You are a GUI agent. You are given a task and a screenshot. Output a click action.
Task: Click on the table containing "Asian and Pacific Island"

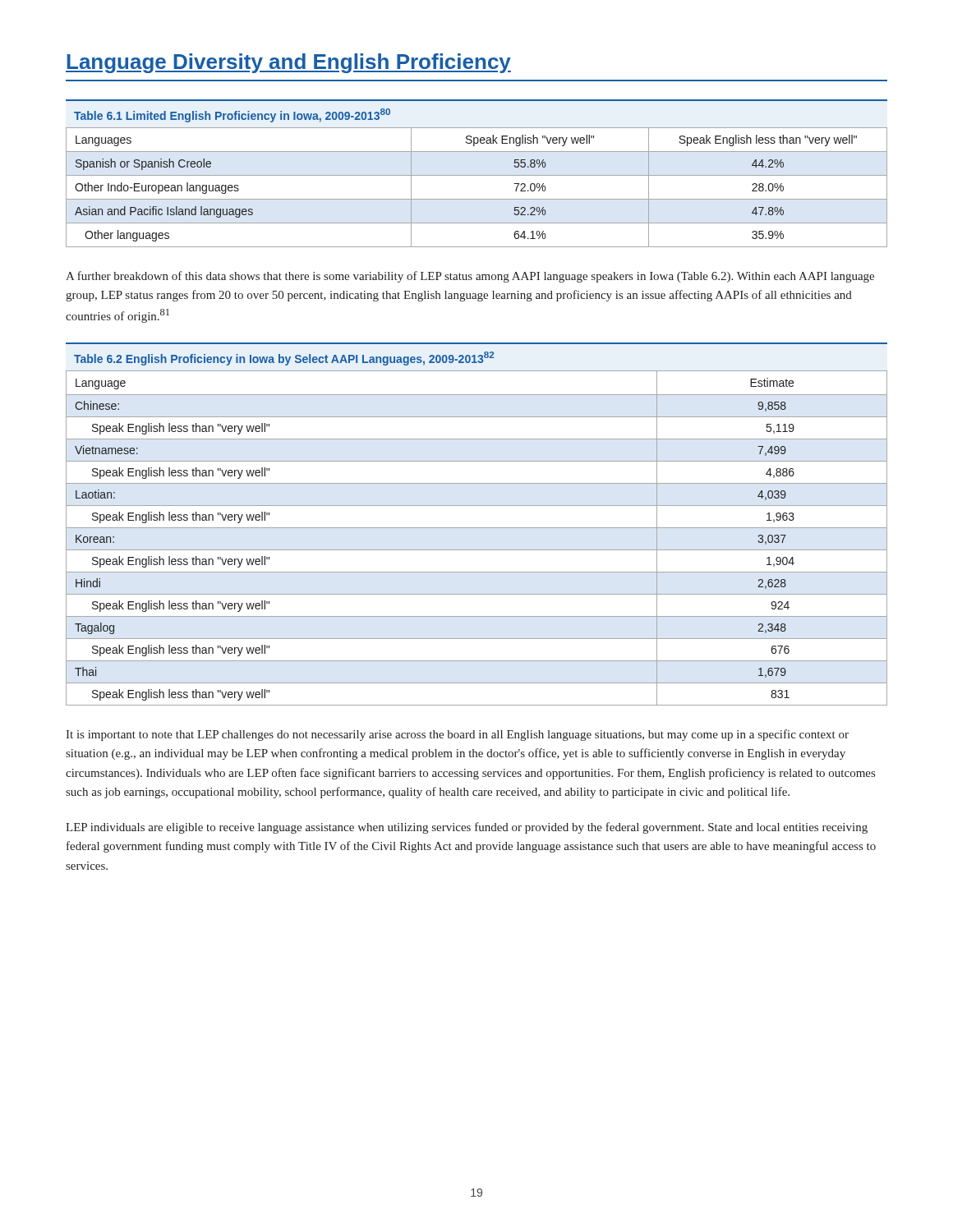(x=476, y=187)
